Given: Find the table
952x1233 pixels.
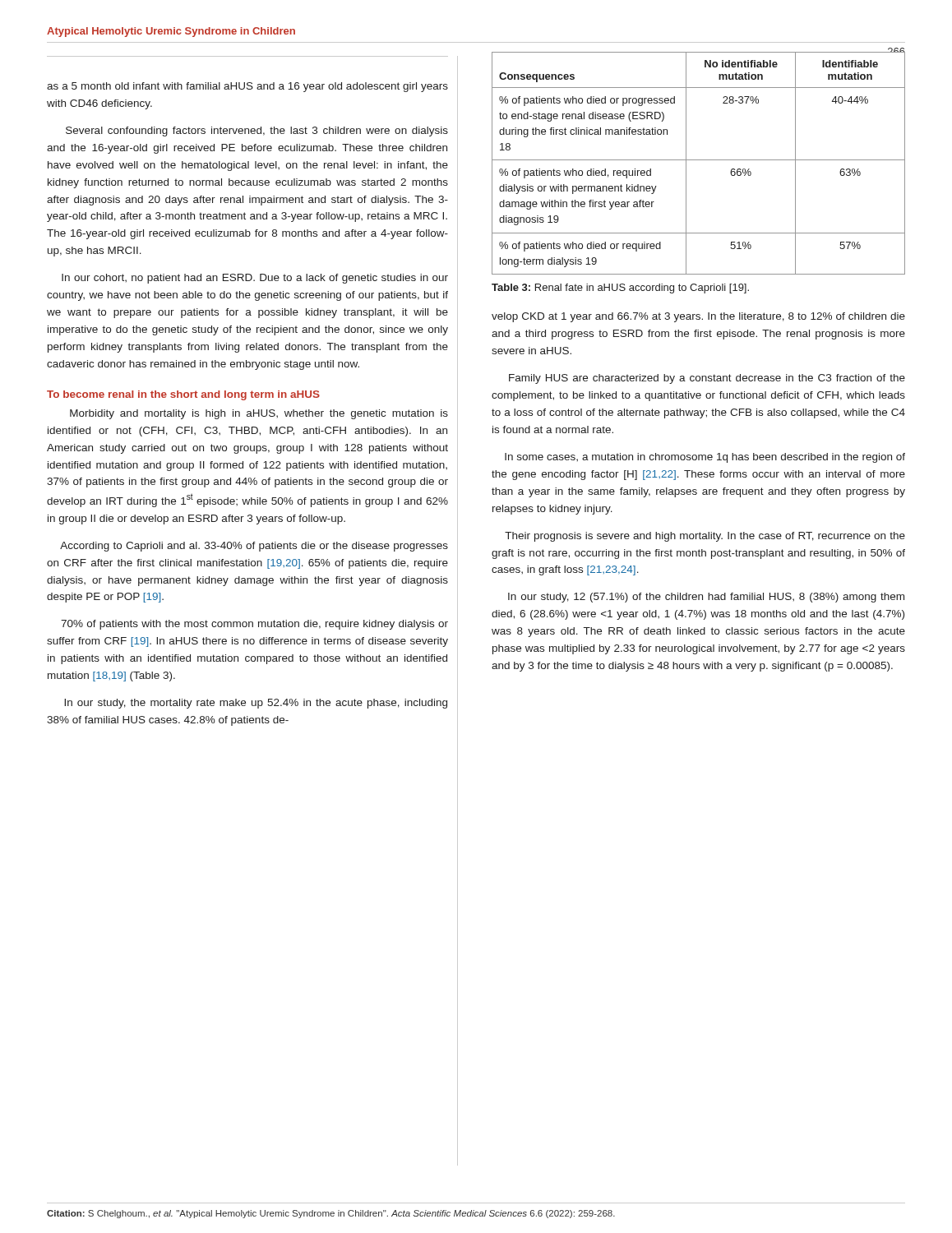Looking at the screenshot, I should point(698,163).
